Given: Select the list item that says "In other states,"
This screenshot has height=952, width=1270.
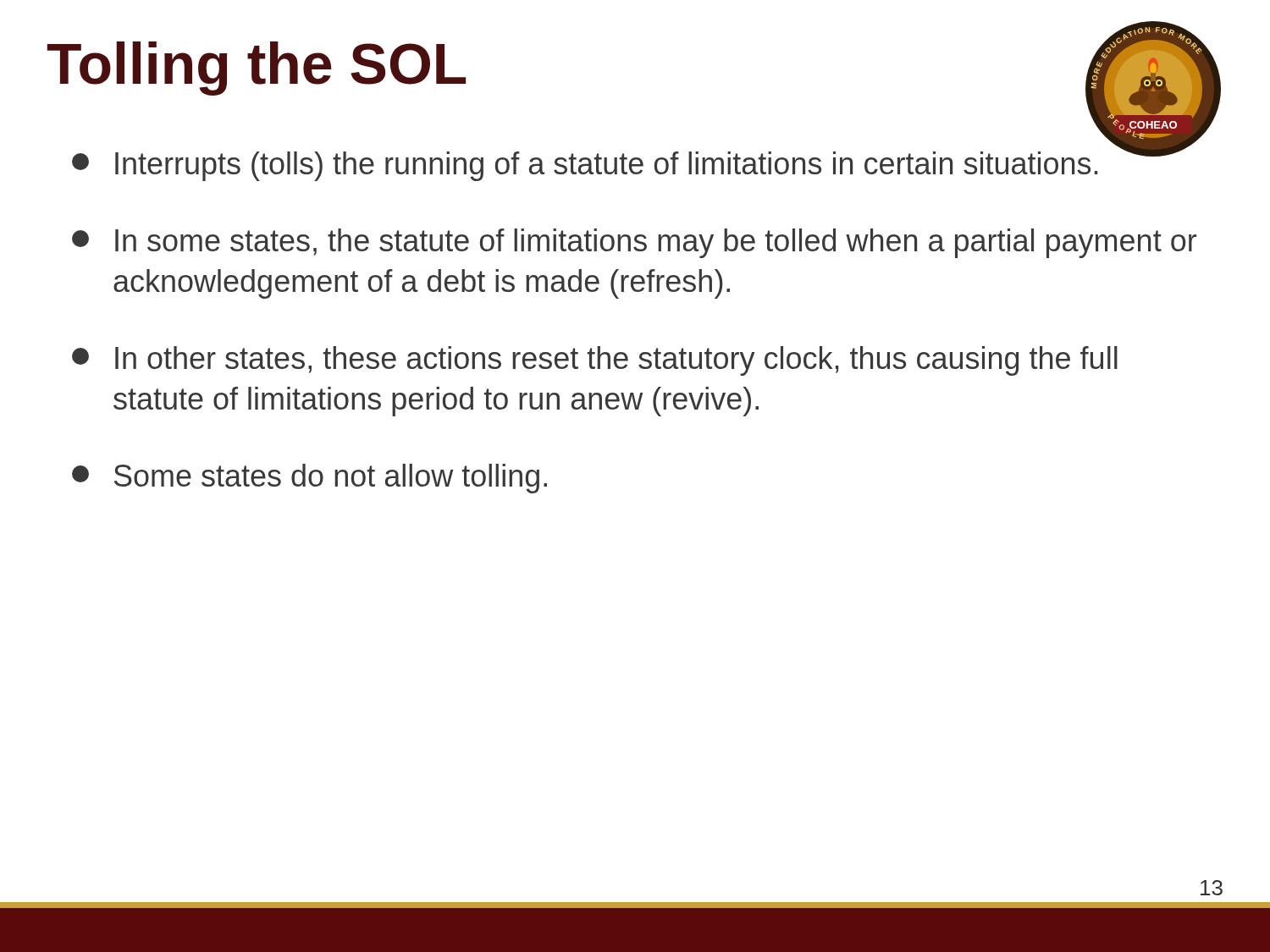Looking at the screenshot, I should (x=637, y=379).
